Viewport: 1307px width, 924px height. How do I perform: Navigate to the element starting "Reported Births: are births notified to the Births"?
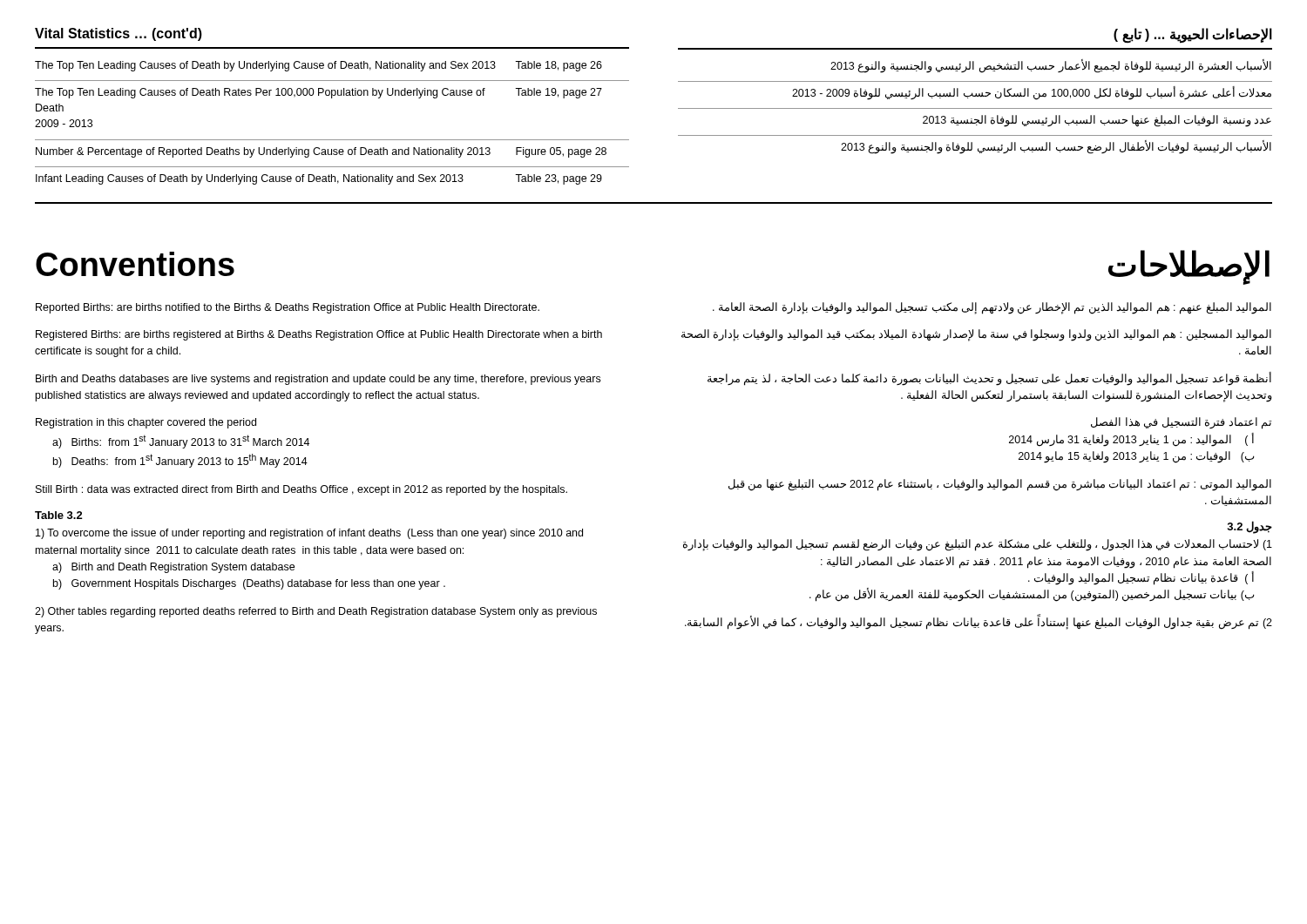pyautogui.click(x=288, y=307)
